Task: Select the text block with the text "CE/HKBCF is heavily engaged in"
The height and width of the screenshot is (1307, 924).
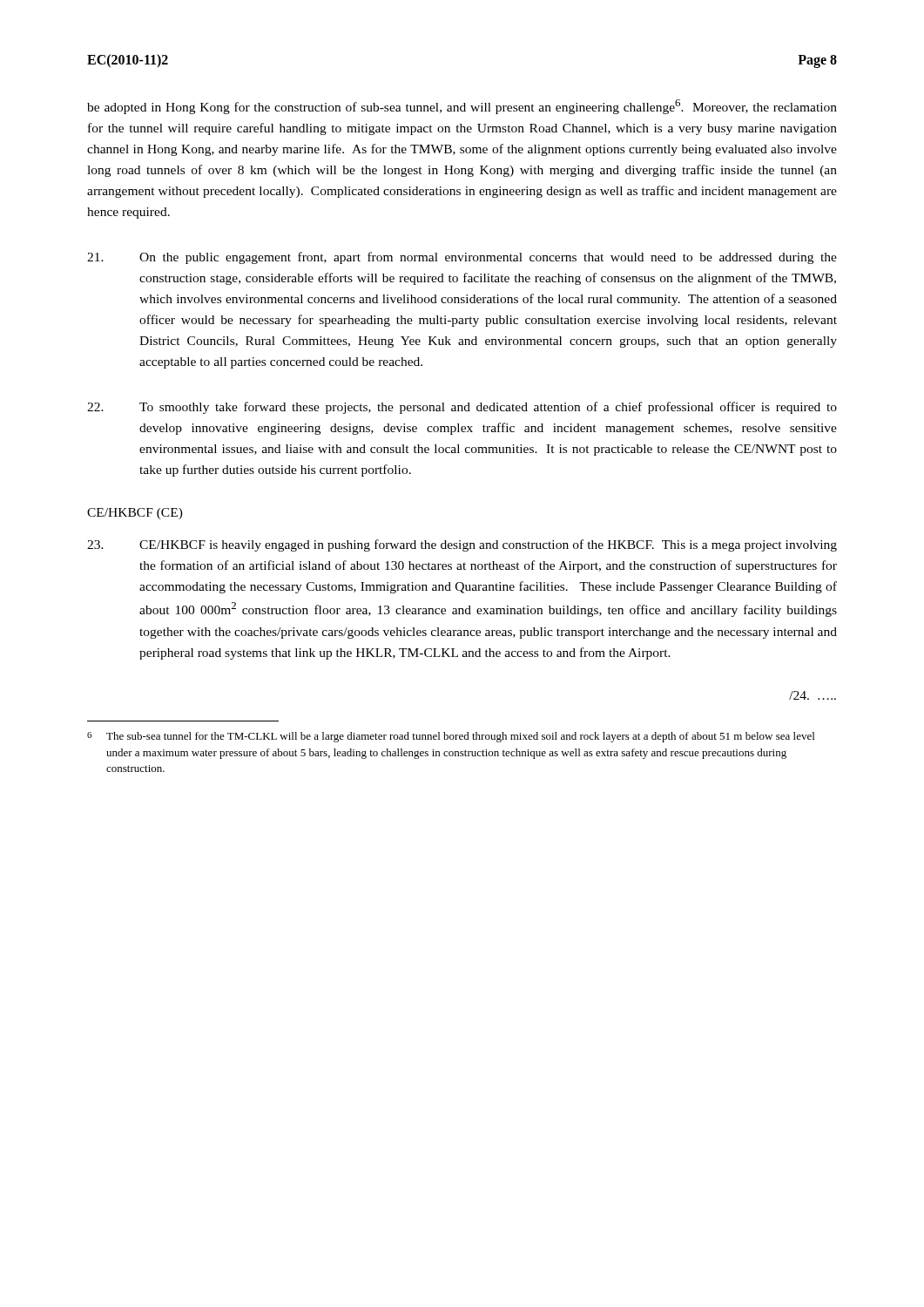Action: coord(462,599)
